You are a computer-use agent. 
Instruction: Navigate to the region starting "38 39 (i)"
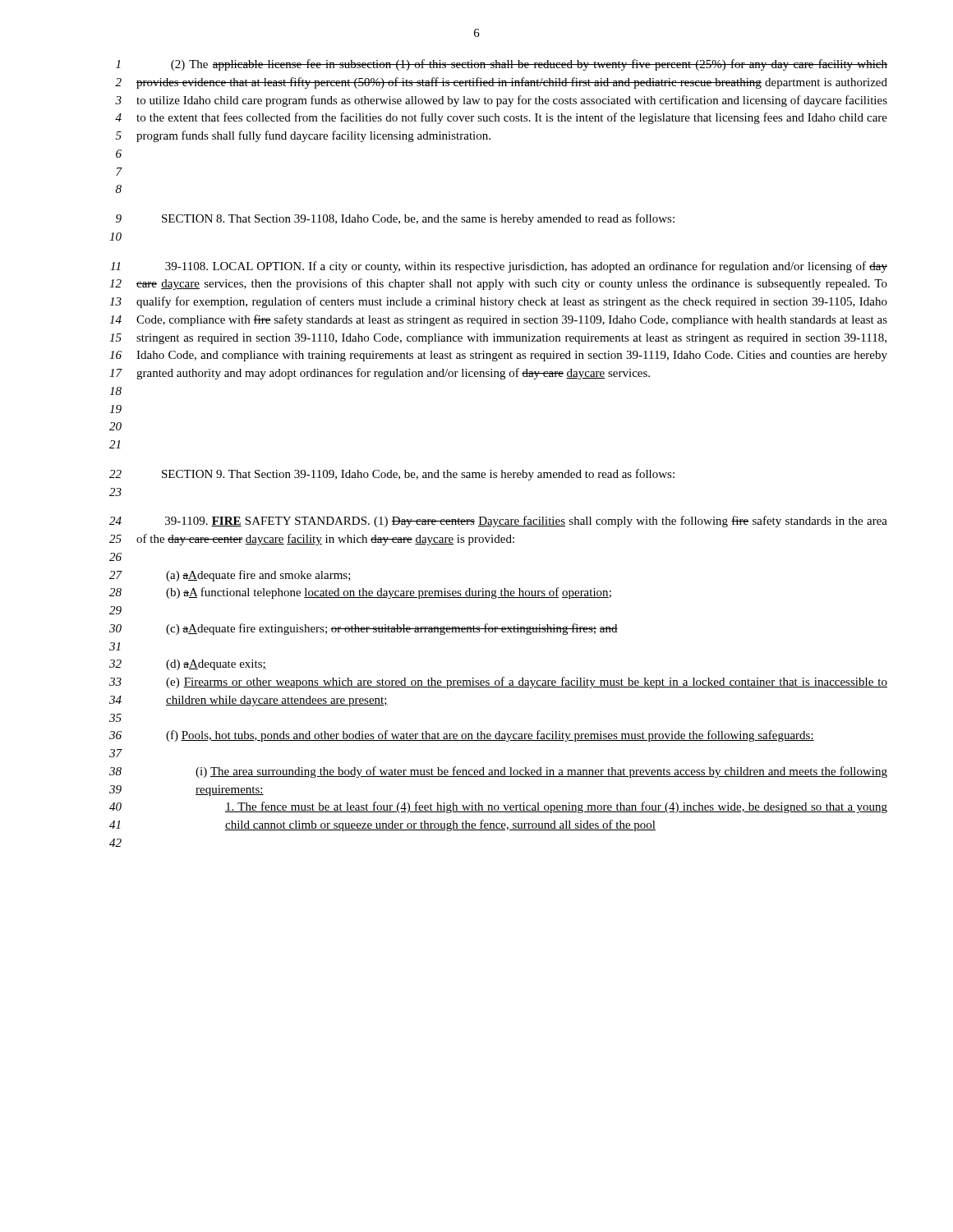click(x=485, y=781)
